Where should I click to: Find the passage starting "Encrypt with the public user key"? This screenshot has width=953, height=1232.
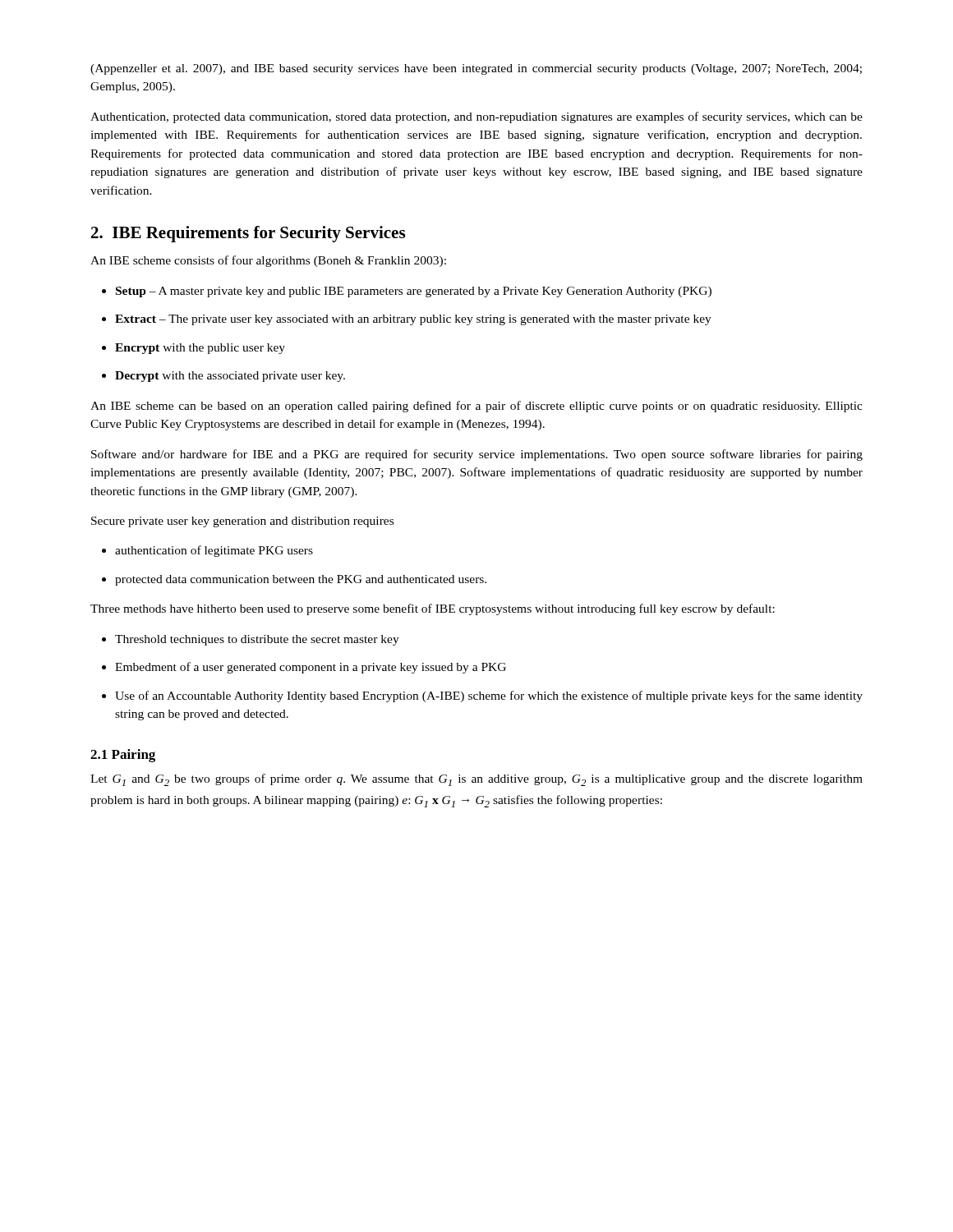pos(193,349)
